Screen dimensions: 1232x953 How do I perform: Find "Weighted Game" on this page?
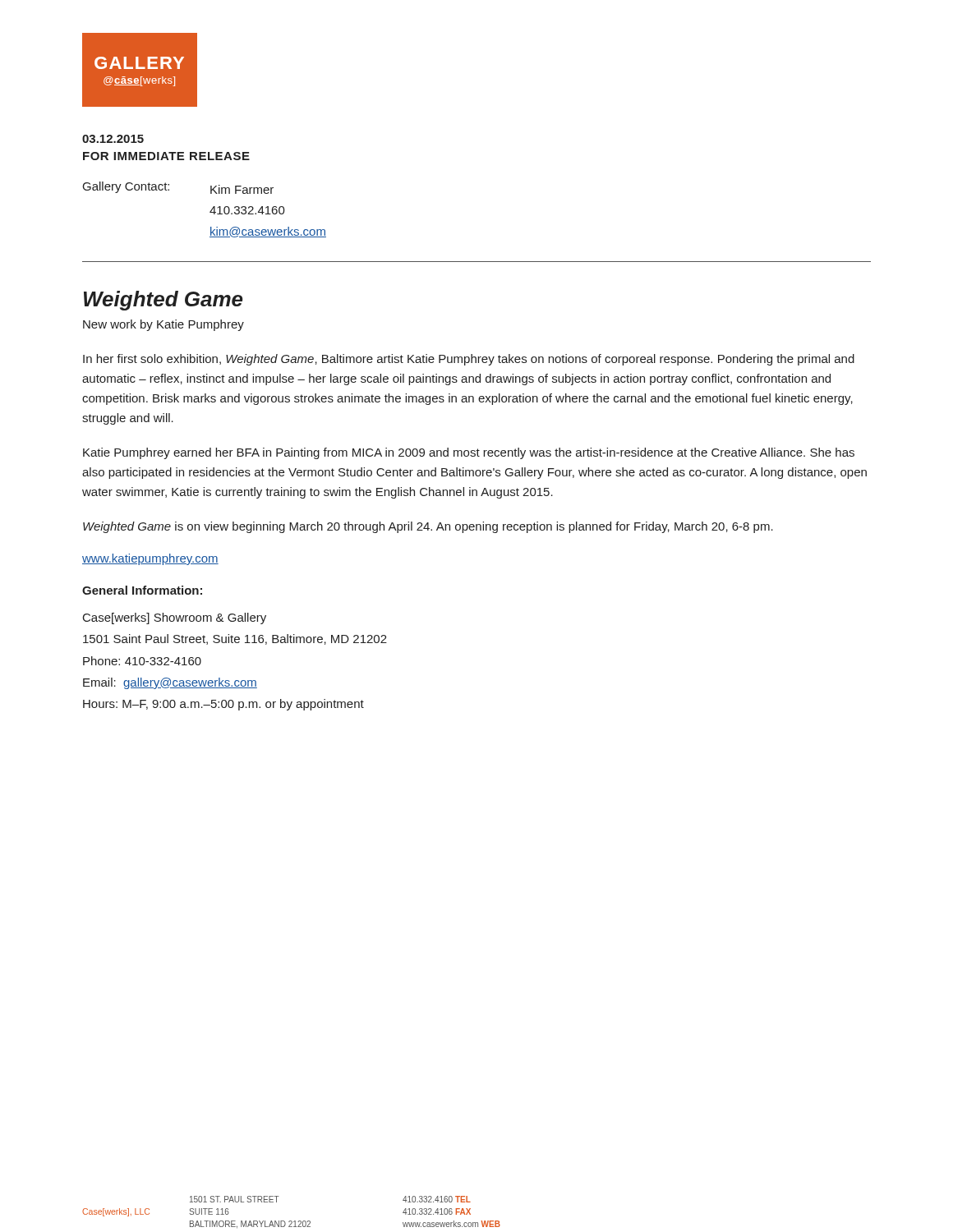(x=163, y=299)
